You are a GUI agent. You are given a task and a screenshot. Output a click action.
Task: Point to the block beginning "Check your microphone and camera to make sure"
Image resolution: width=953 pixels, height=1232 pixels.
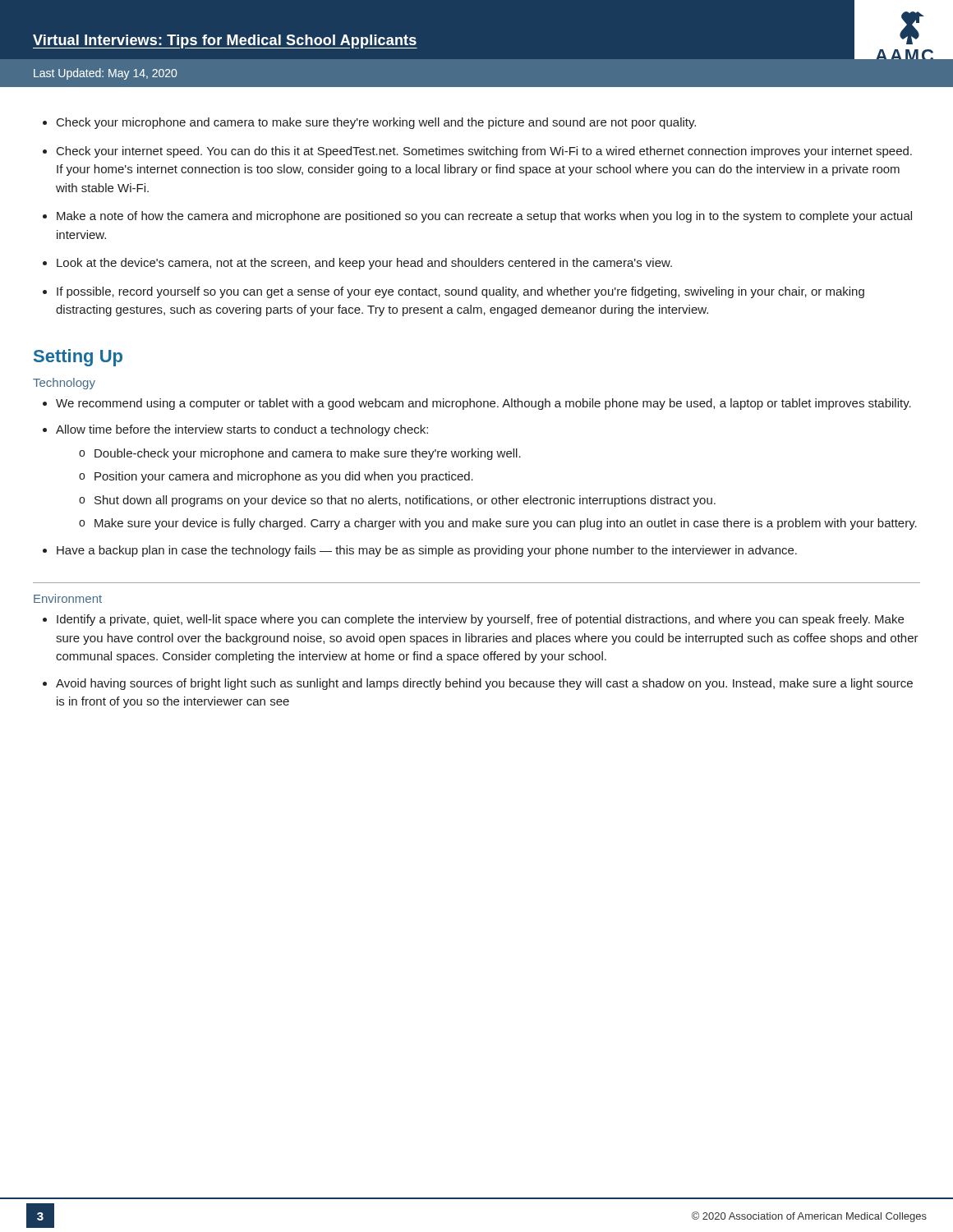tap(376, 122)
